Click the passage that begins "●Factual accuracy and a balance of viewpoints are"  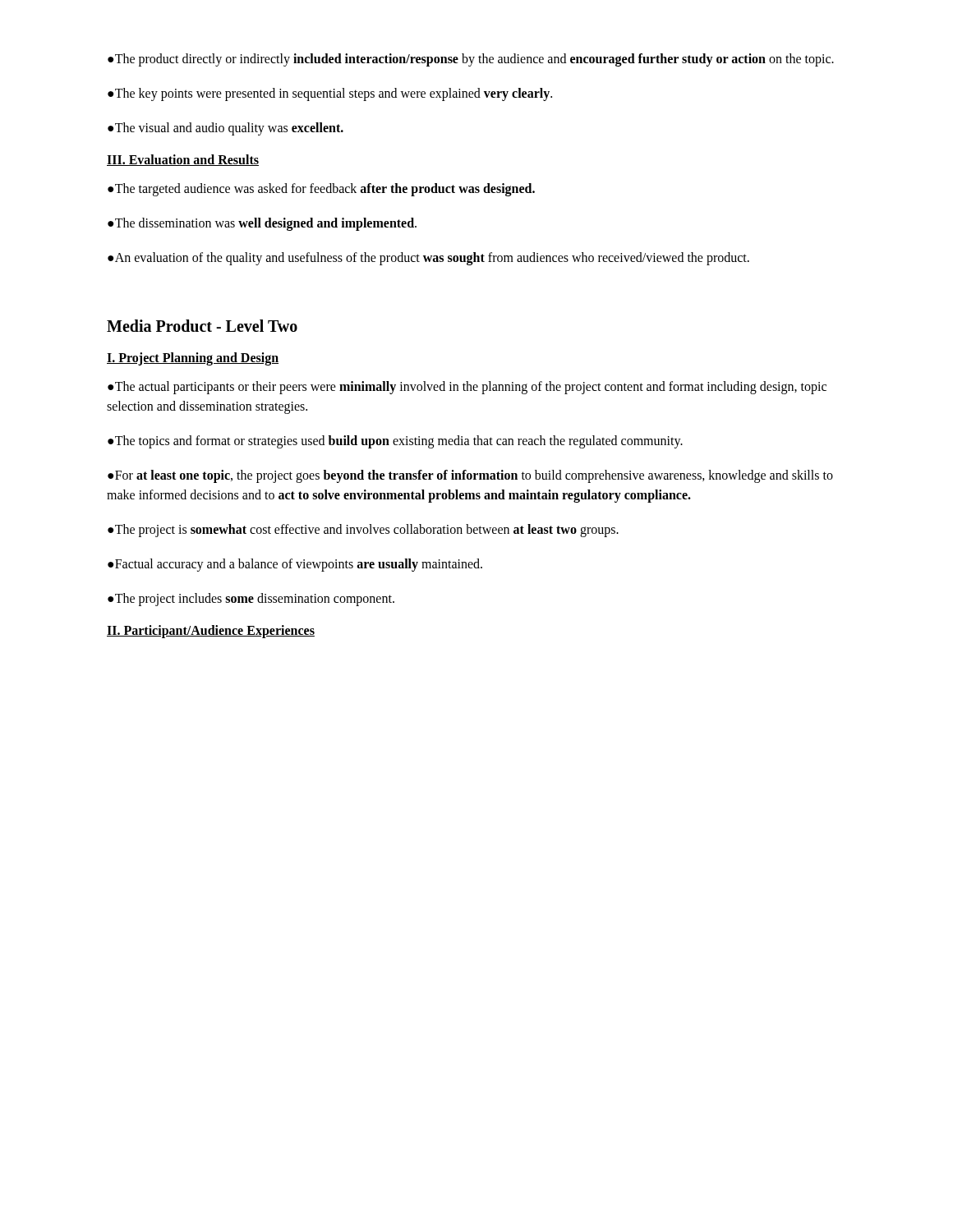[x=476, y=564]
